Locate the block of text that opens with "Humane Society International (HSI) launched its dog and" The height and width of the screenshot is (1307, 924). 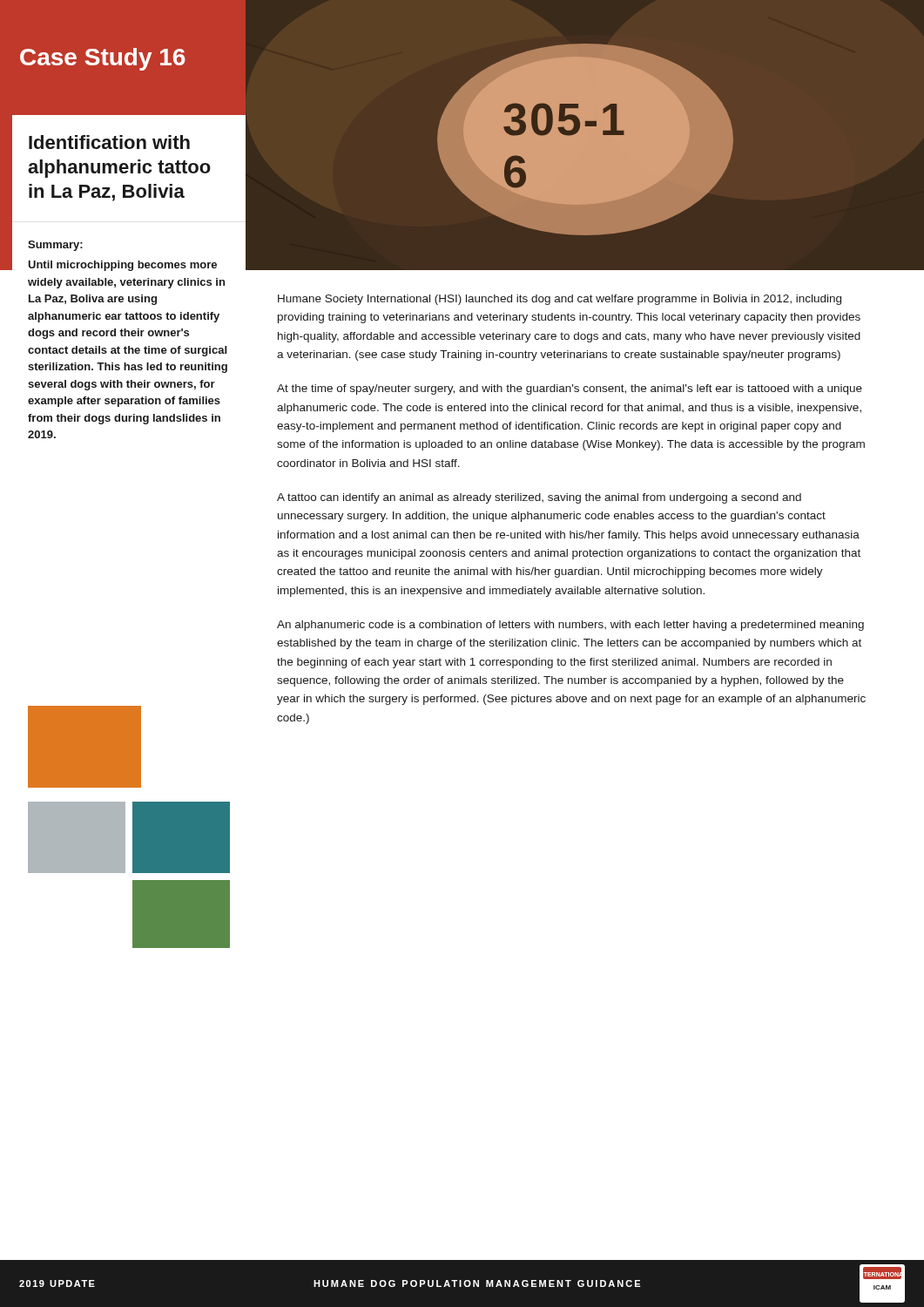tap(572, 508)
